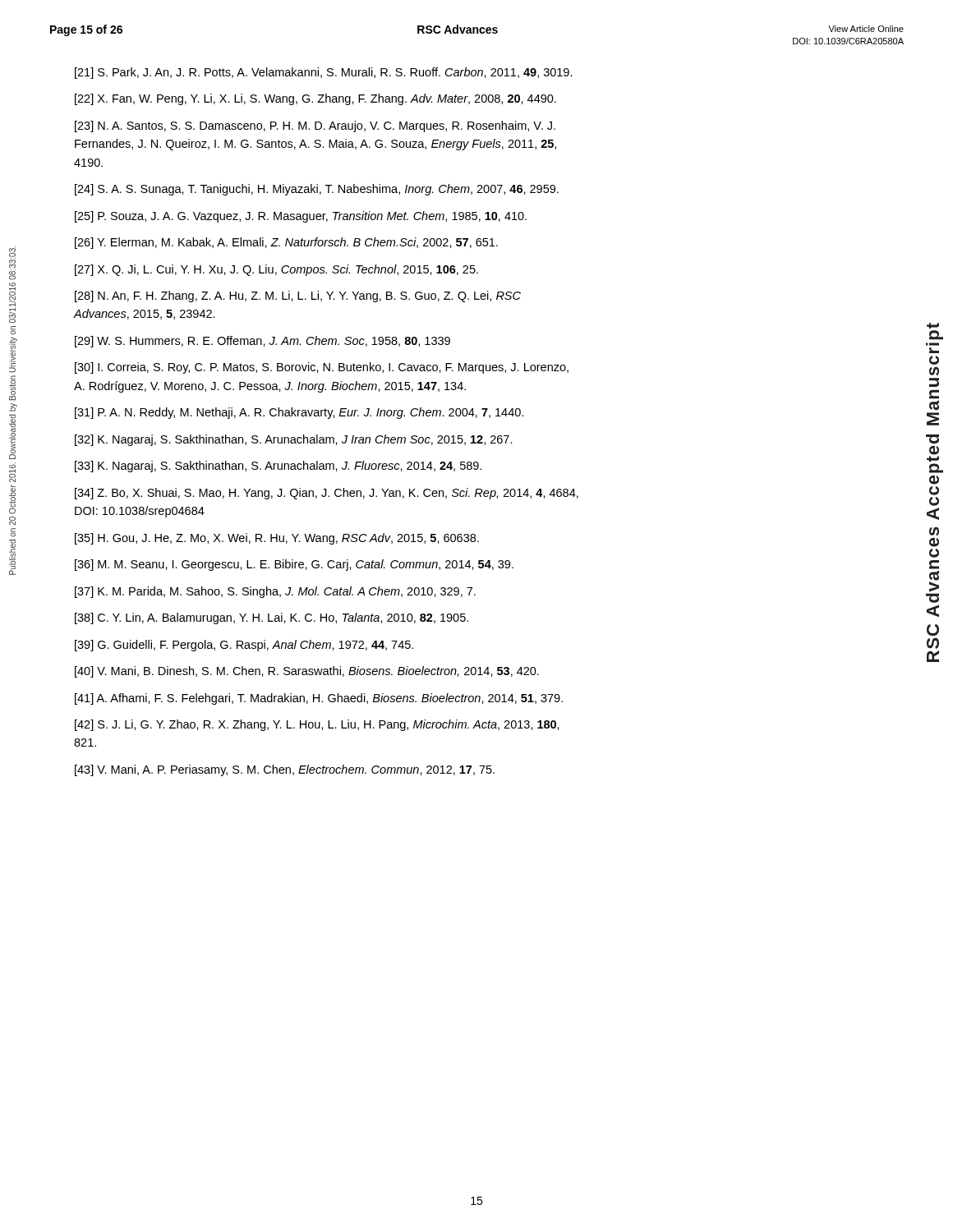Viewport: 953px width, 1232px height.
Task: Click the passage that begins "[32] K. Nagaraj, S. Sakthinathan,"
Action: tap(293, 439)
